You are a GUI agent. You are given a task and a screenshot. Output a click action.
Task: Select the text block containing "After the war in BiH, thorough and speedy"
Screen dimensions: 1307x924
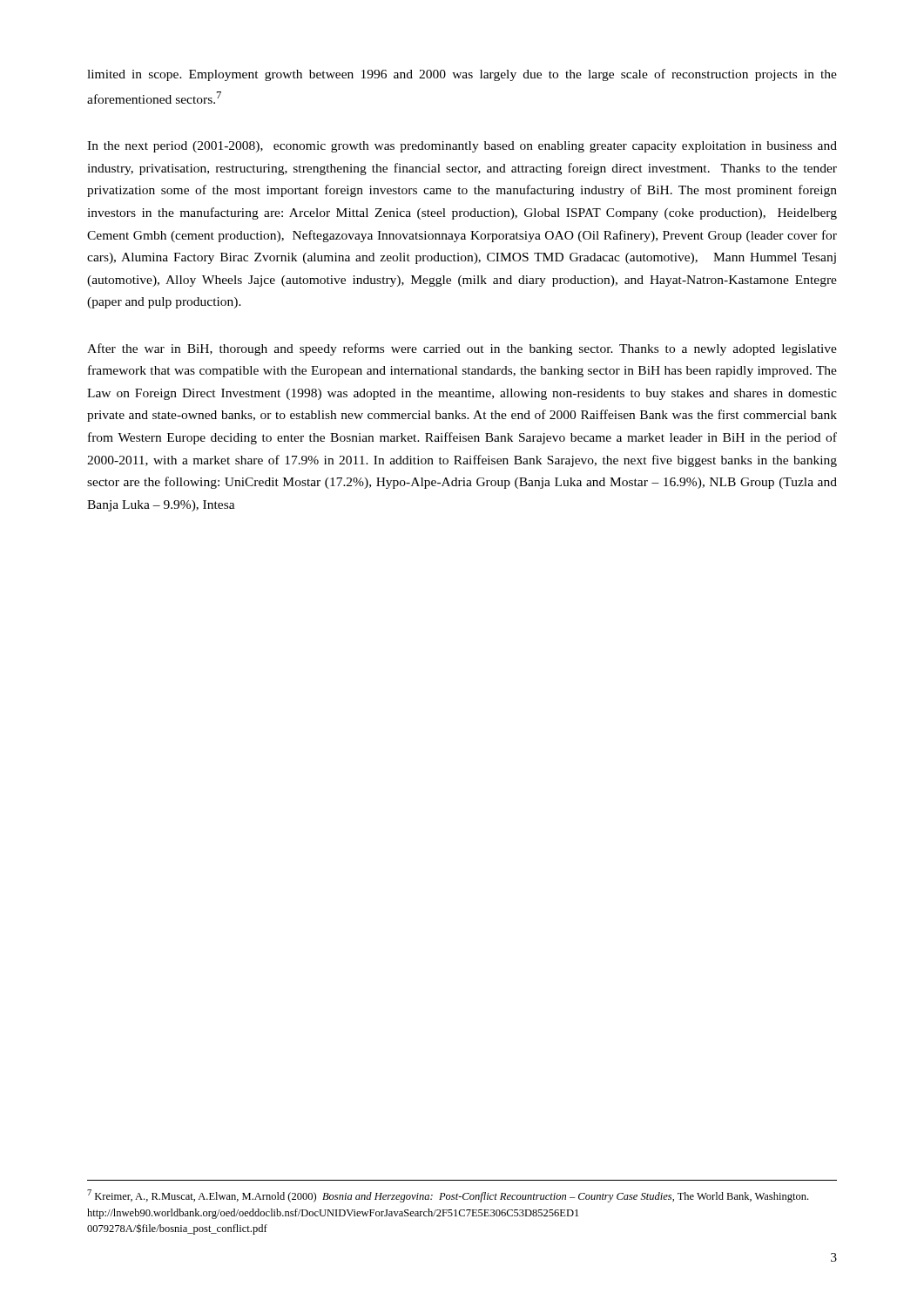(x=462, y=426)
